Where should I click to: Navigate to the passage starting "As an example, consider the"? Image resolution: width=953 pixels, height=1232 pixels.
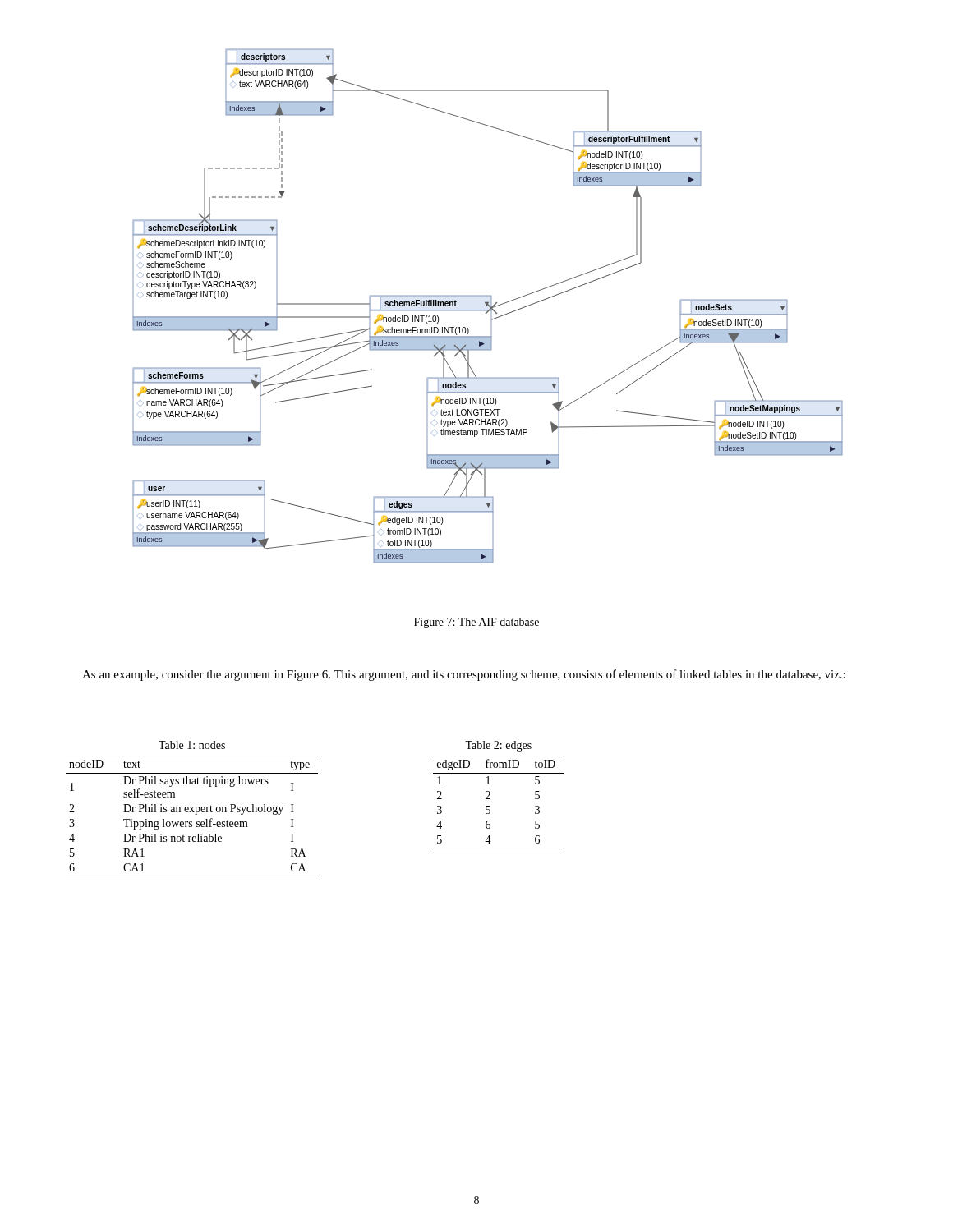464,674
